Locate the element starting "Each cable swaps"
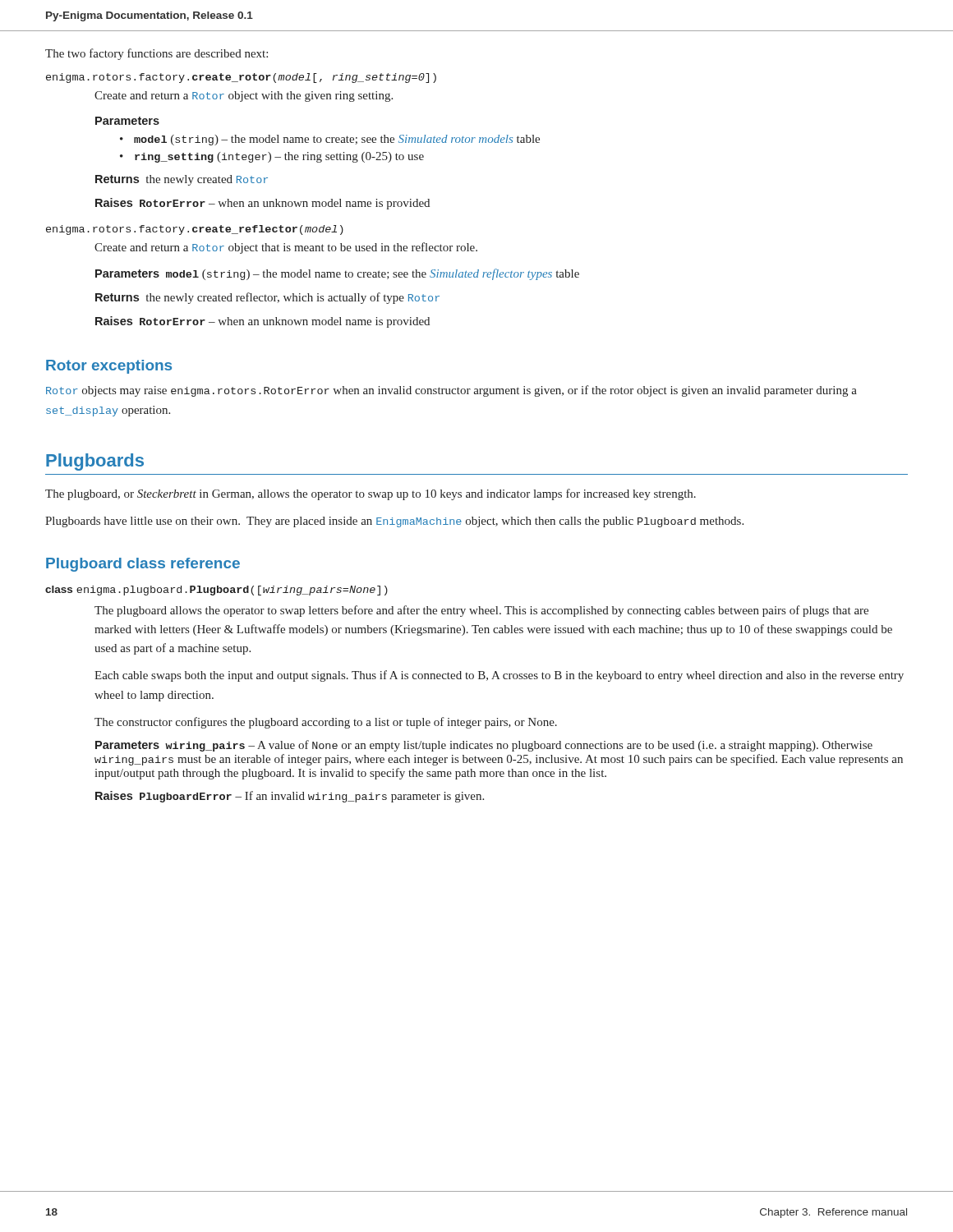 click(501, 686)
